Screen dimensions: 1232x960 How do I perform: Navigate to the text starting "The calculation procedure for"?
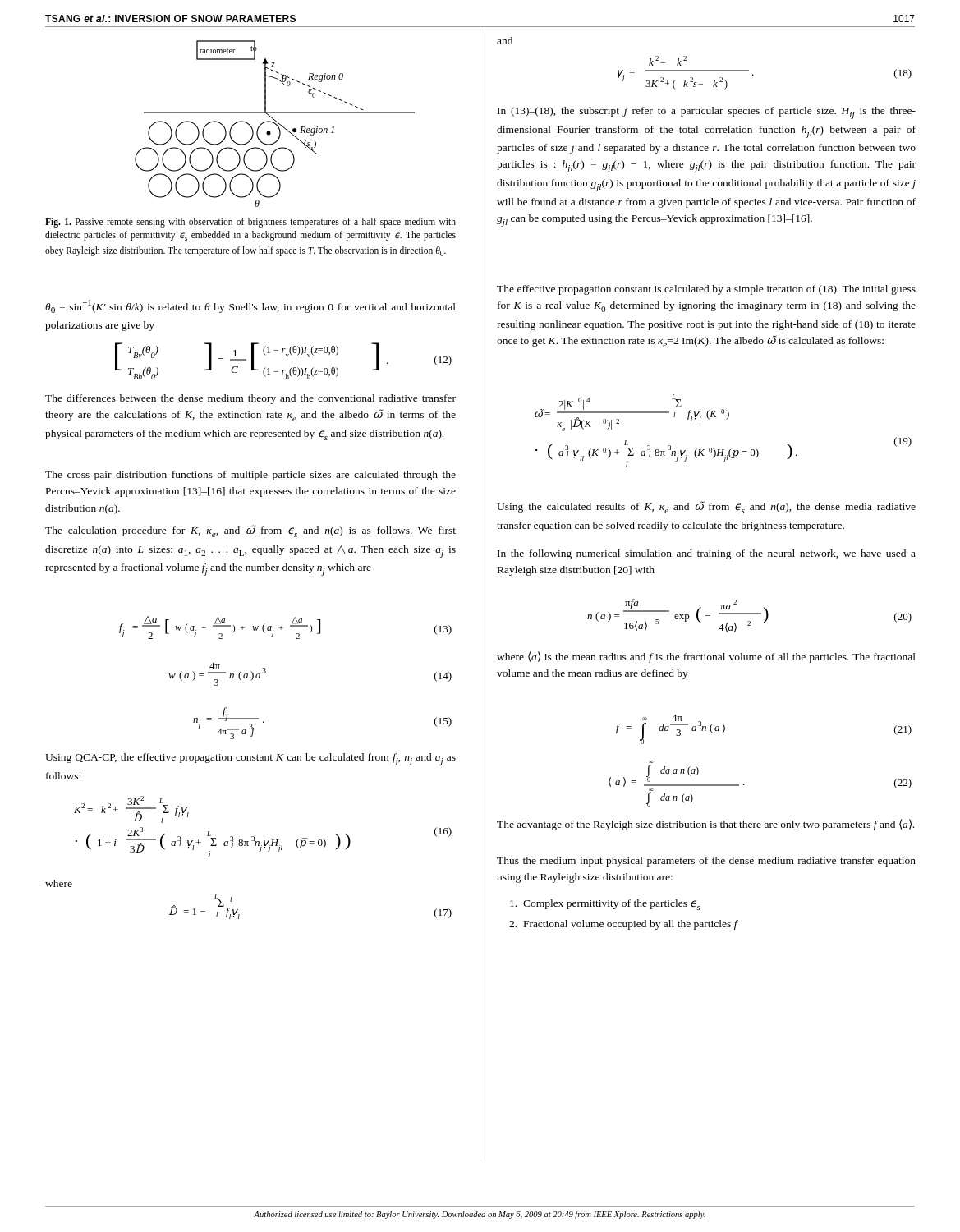click(250, 550)
